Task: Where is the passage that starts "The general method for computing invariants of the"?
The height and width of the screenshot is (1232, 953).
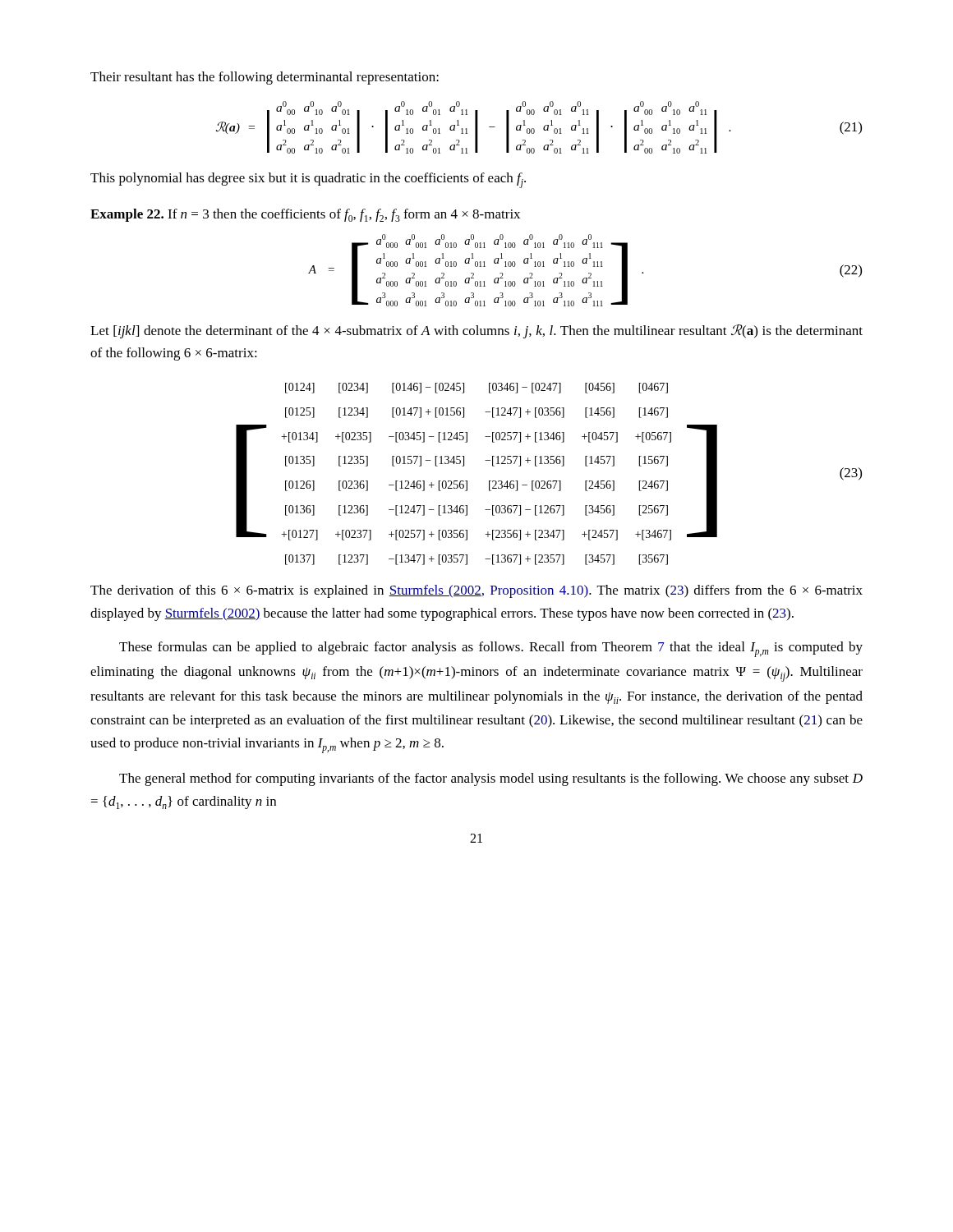Action: (x=476, y=791)
